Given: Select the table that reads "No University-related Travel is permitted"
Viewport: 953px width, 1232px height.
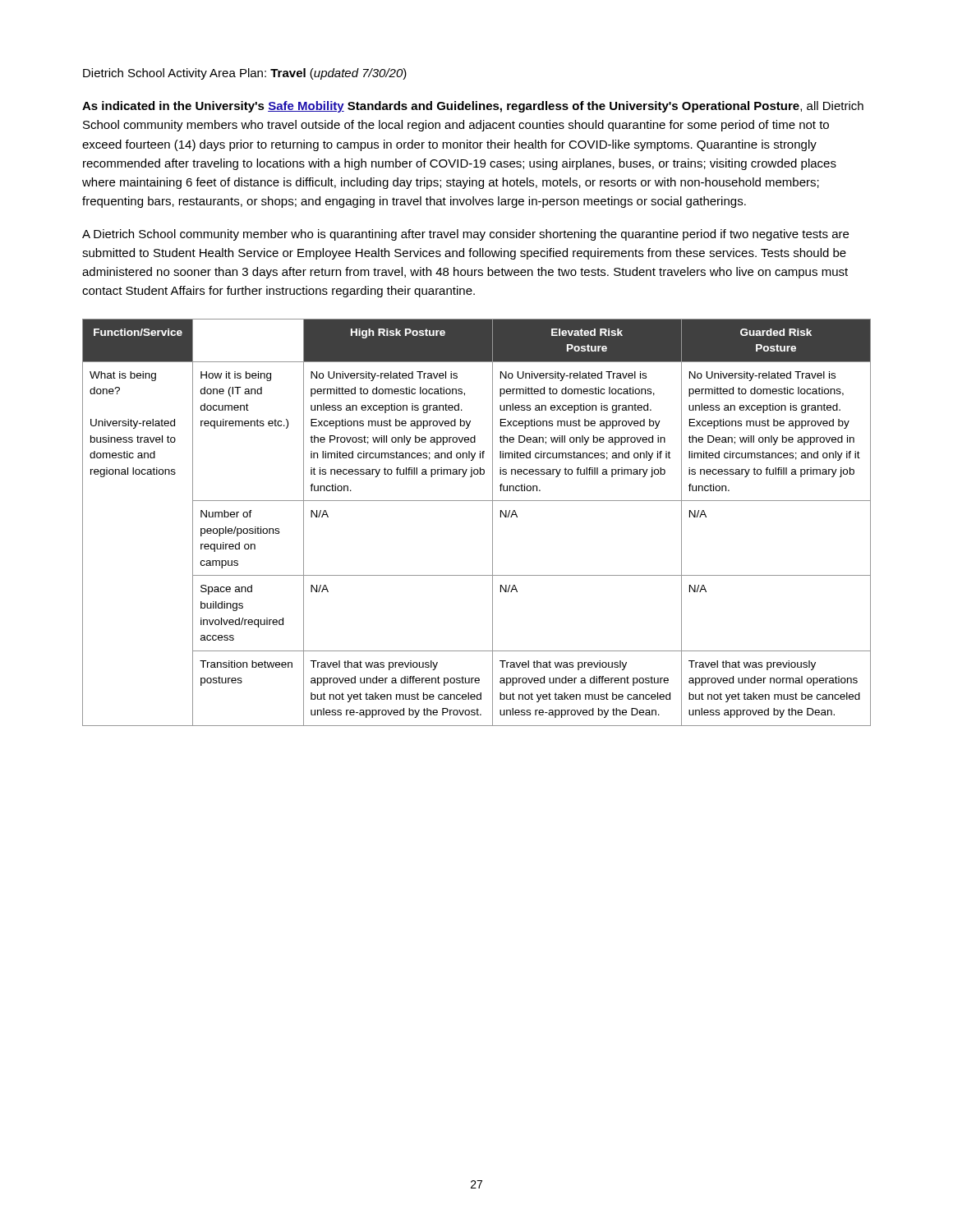Looking at the screenshot, I should coord(476,522).
